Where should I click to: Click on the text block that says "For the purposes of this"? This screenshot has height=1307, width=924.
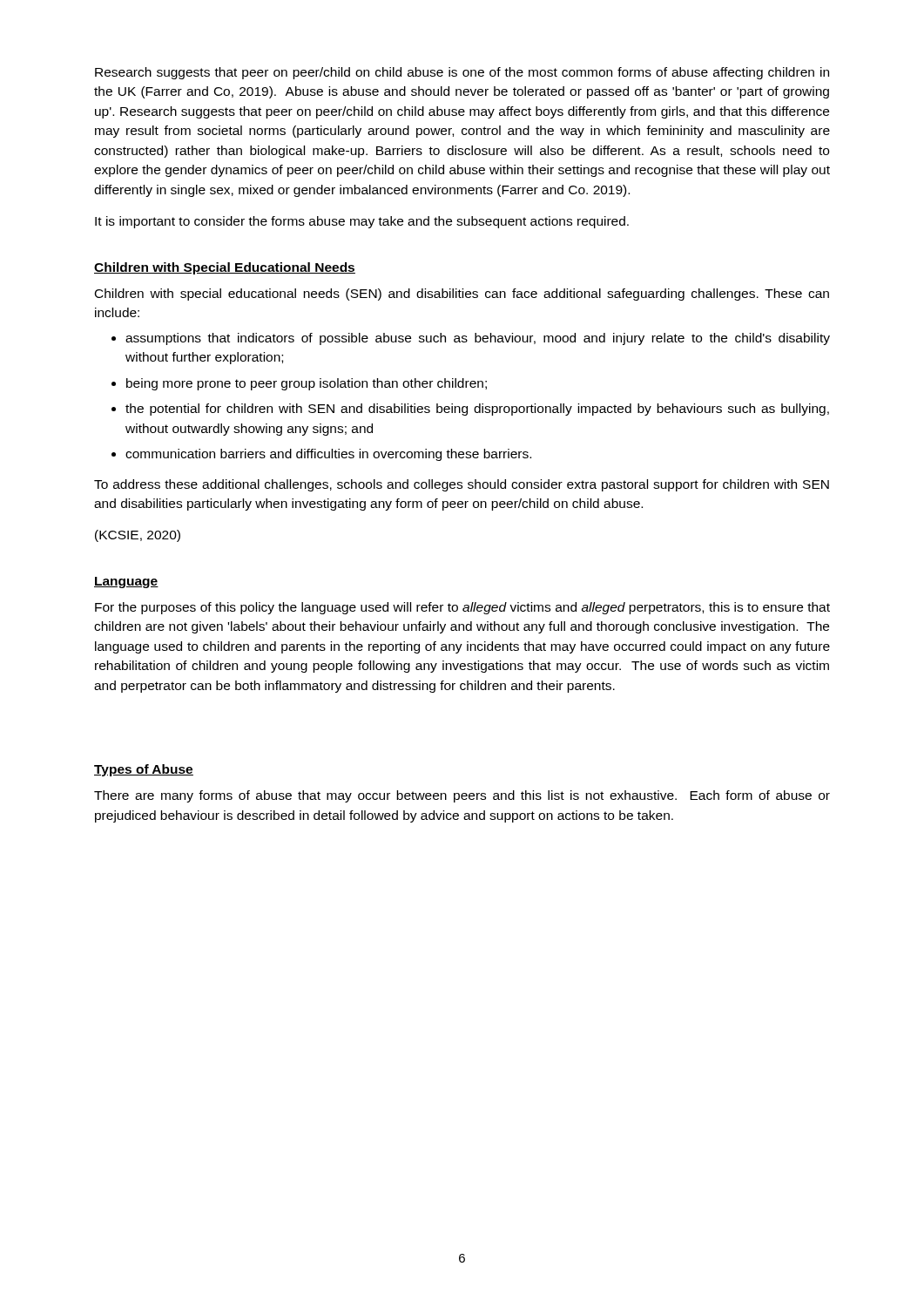(x=462, y=647)
